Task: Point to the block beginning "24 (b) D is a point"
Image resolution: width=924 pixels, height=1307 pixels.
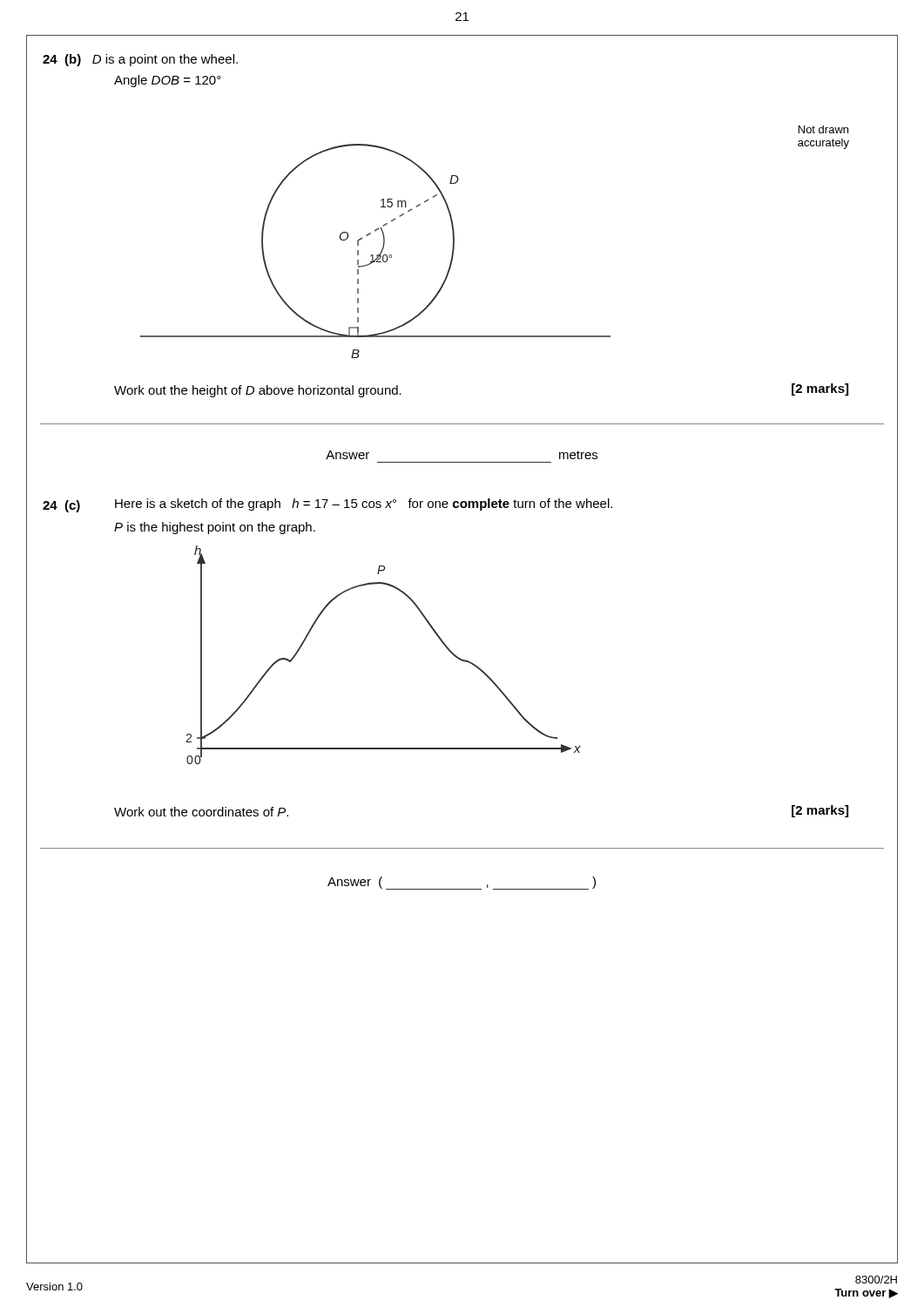Action: 141,59
